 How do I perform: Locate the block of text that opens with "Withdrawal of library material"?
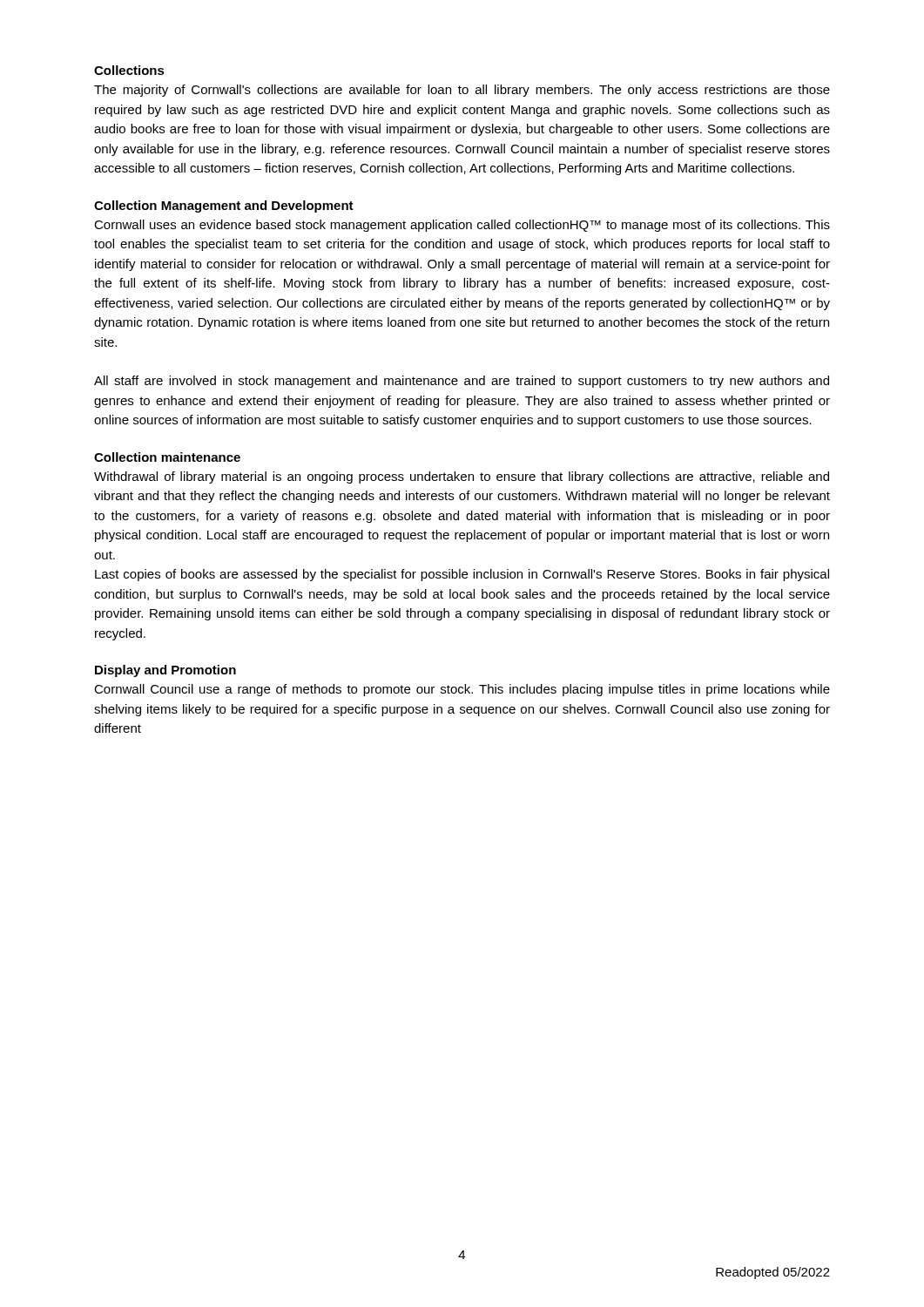[462, 477]
